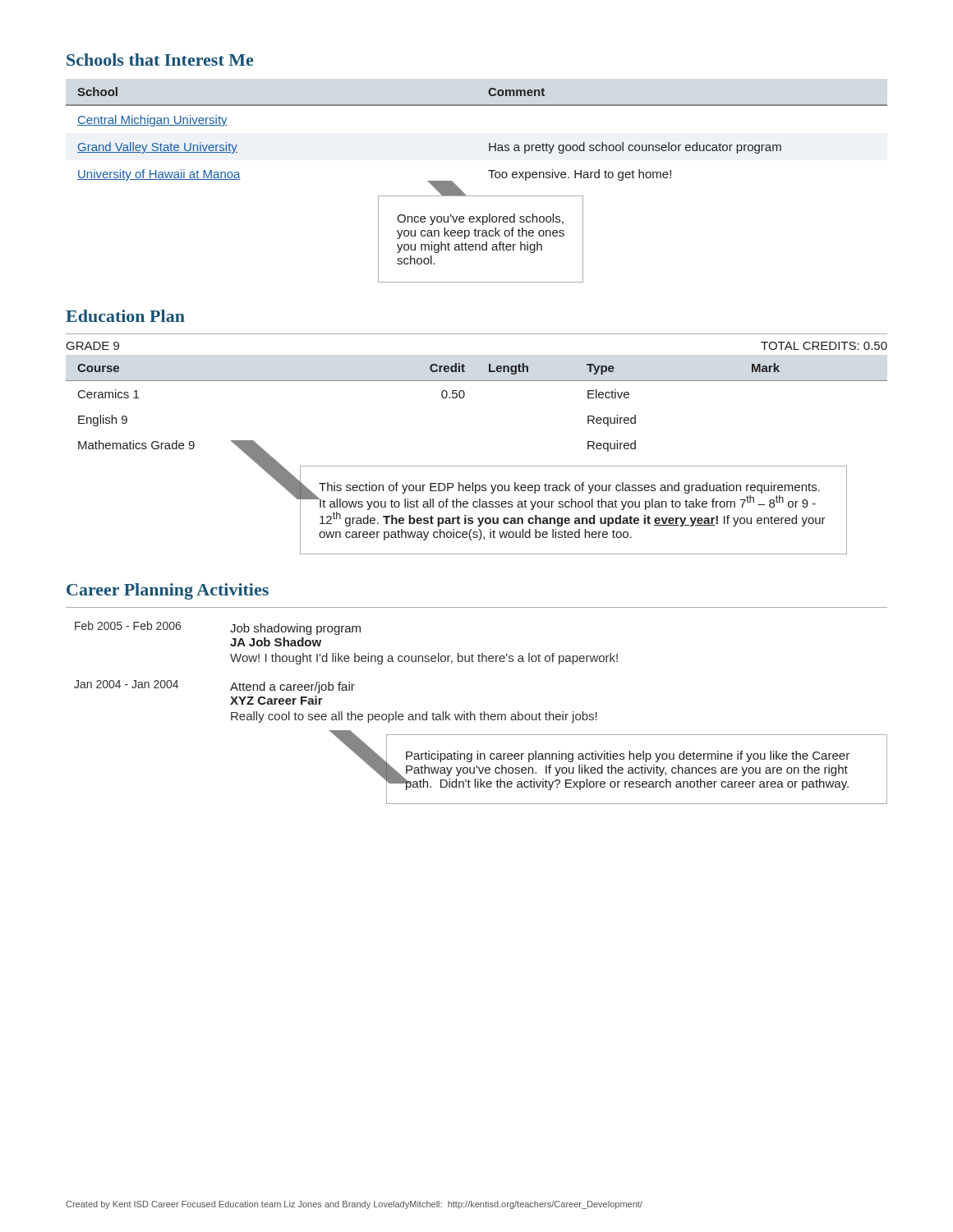This screenshot has height=1232, width=953.
Task: Find the section header that says "Schools that Interest Me"
Action: (x=160, y=60)
